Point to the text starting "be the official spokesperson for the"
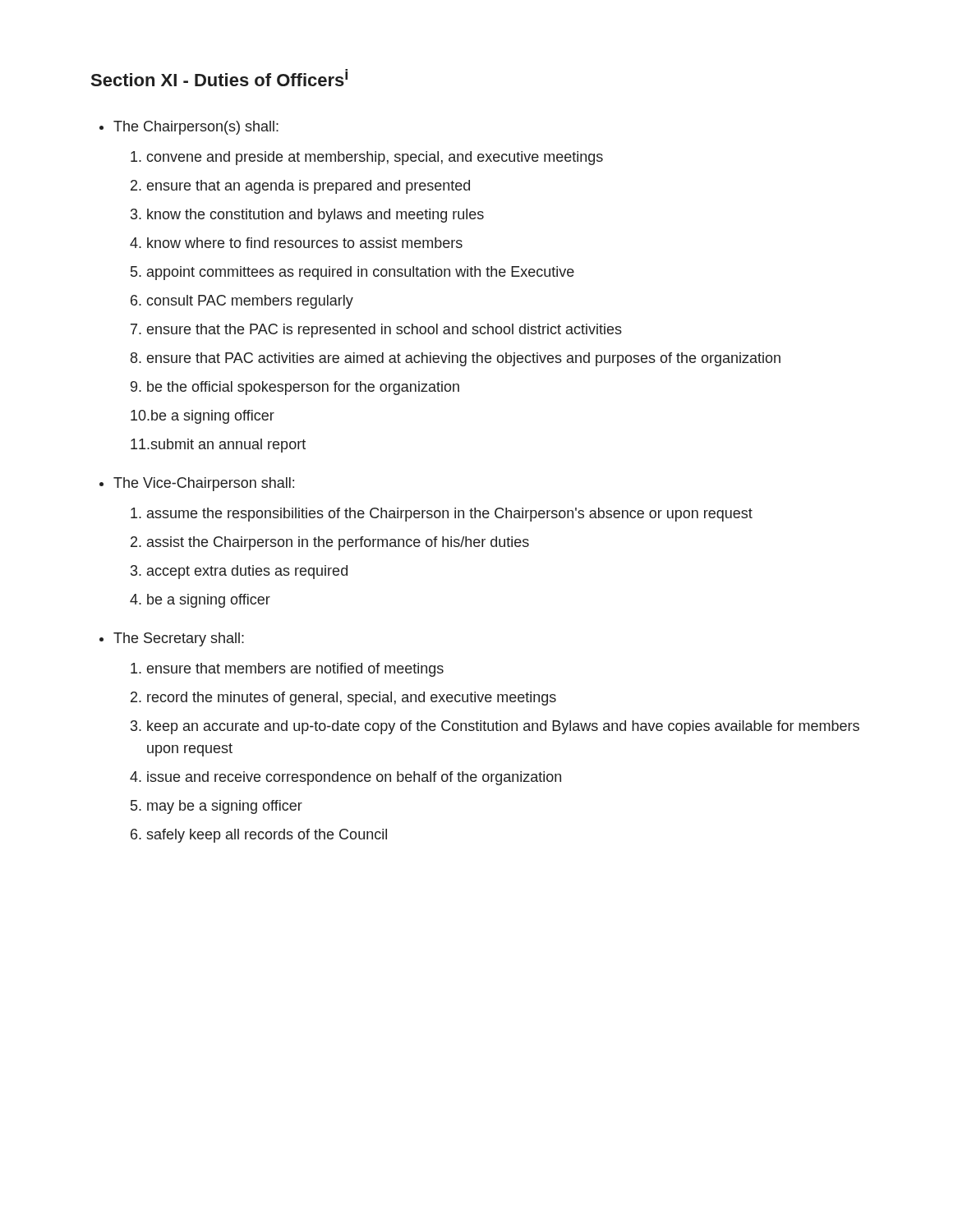This screenshot has height=1232, width=953. pyautogui.click(x=303, y=387)
